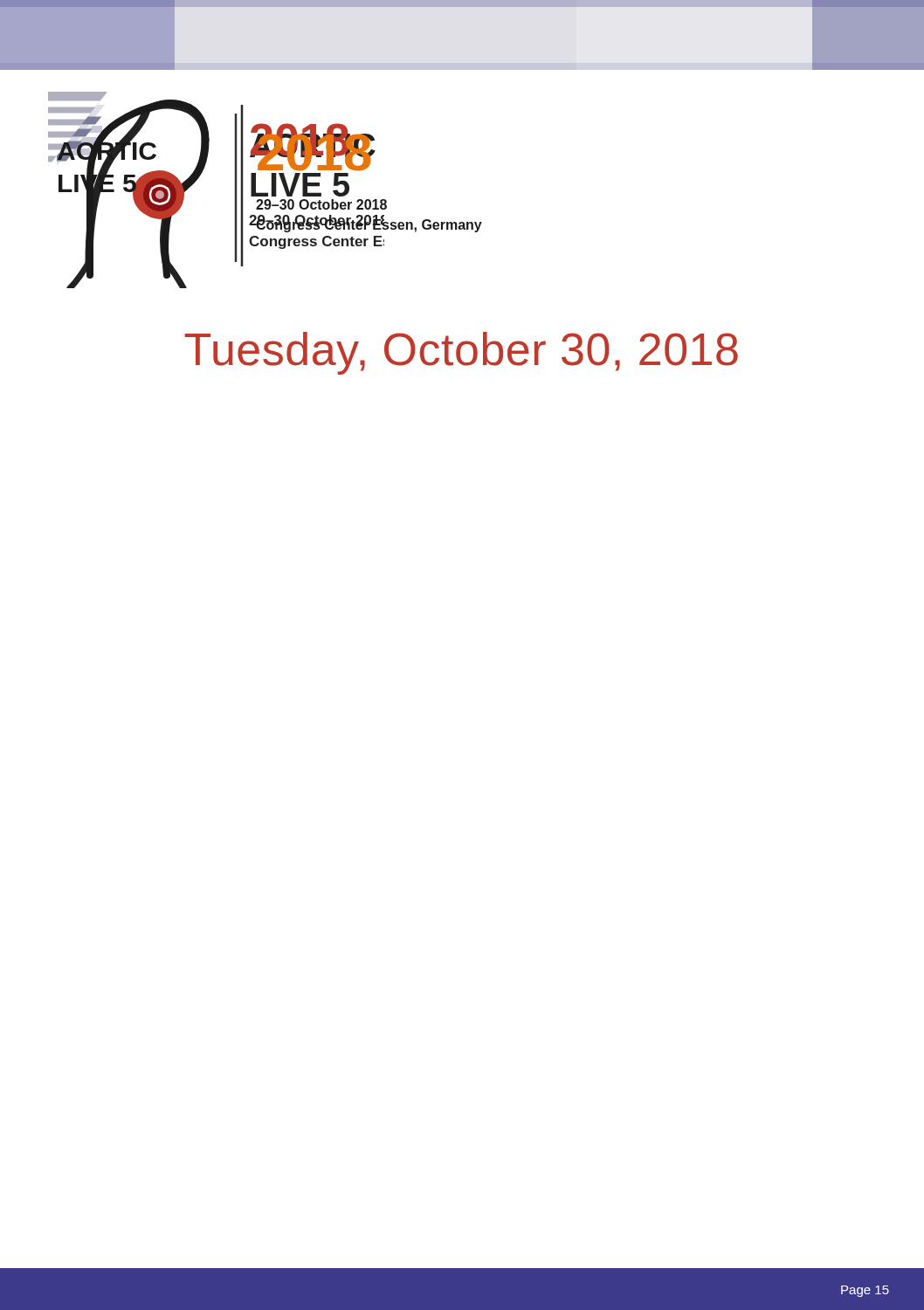
Task: Locate the title that says "Tuesday, October 30, 2018"
Action: 462,349
